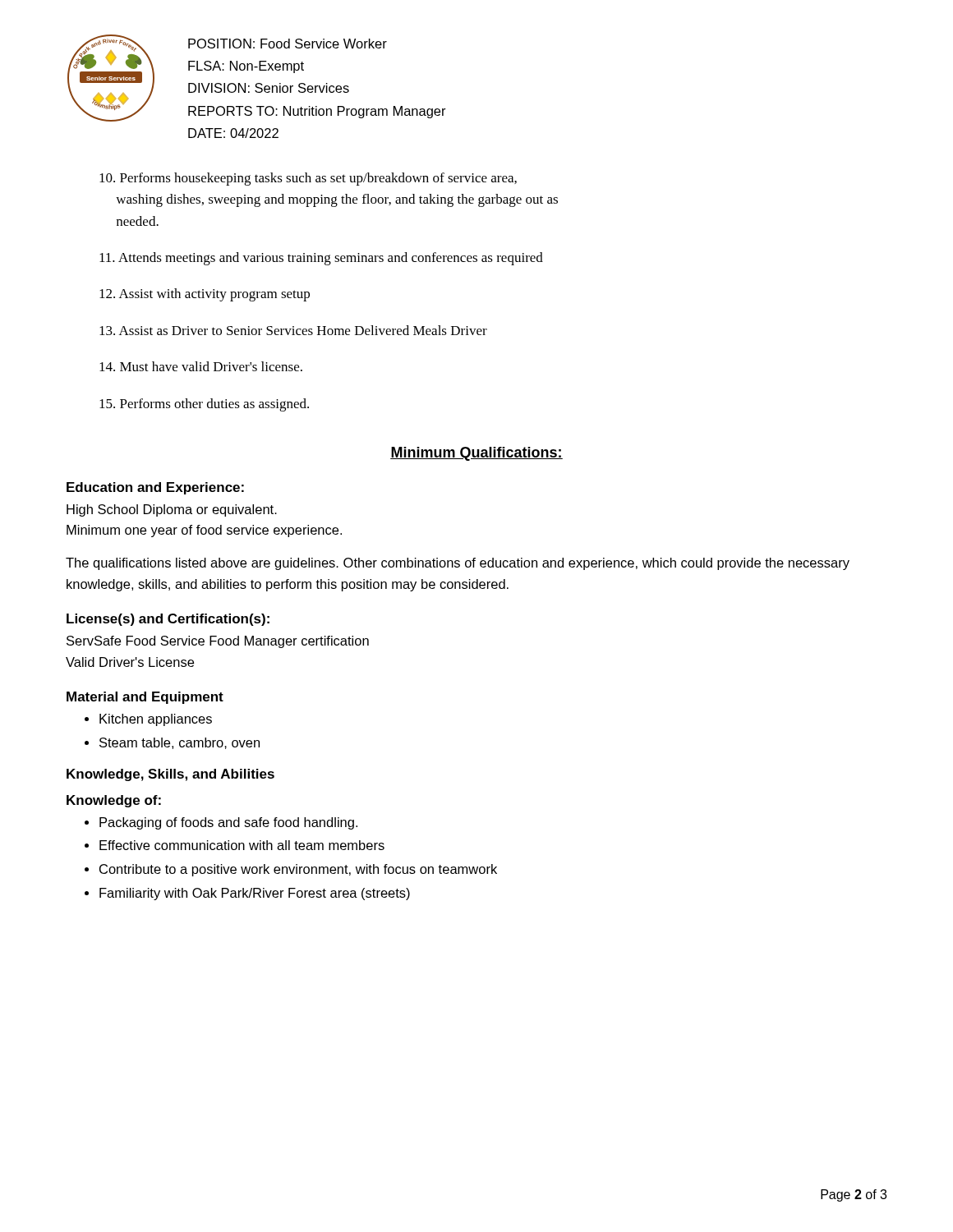Click the passage that begins "13. Assist as Driver"
Screen dimensions: 1232x953
[x=493, y=331]
